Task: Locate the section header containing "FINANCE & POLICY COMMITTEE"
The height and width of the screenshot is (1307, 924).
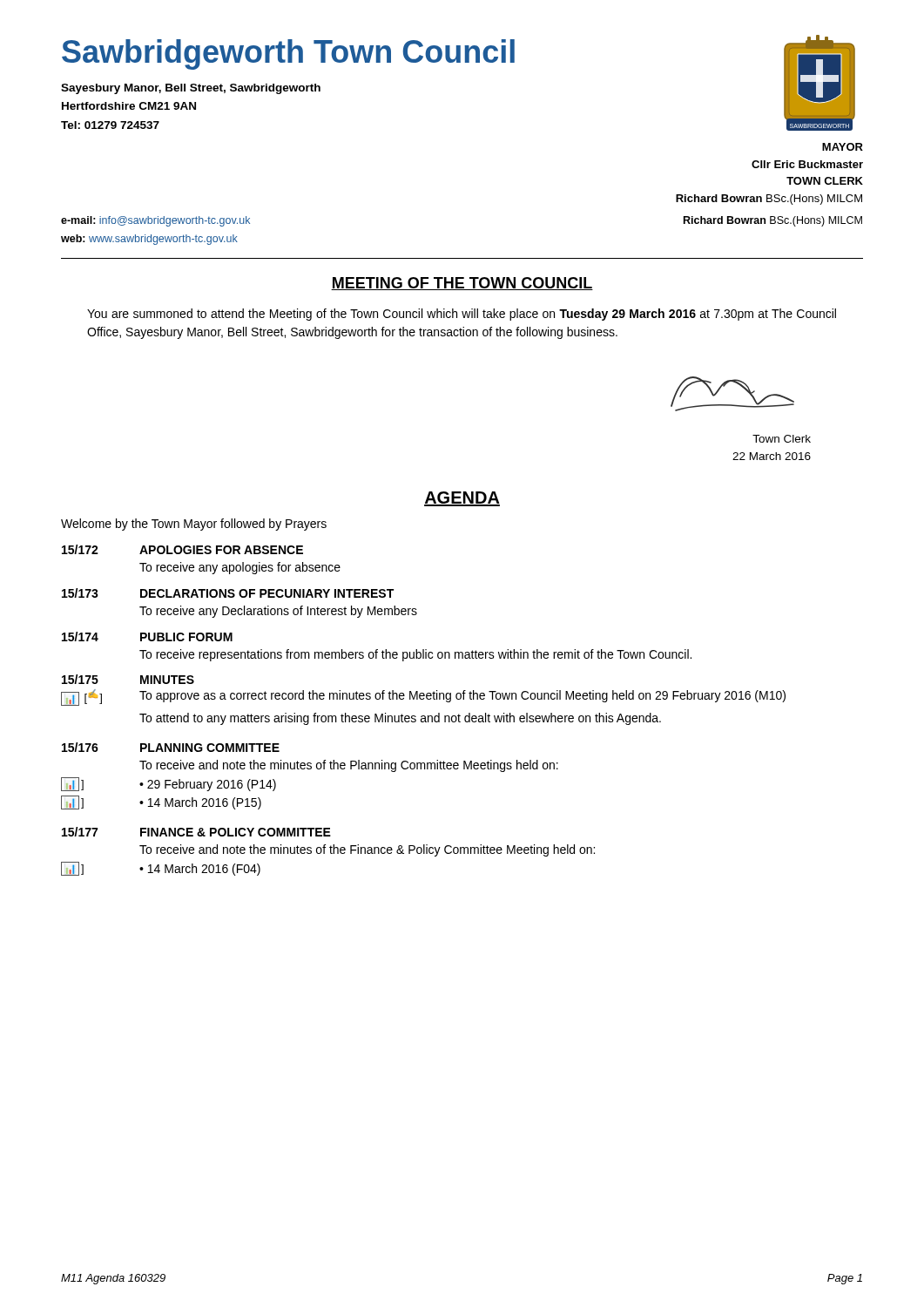Action: (235, 832)
